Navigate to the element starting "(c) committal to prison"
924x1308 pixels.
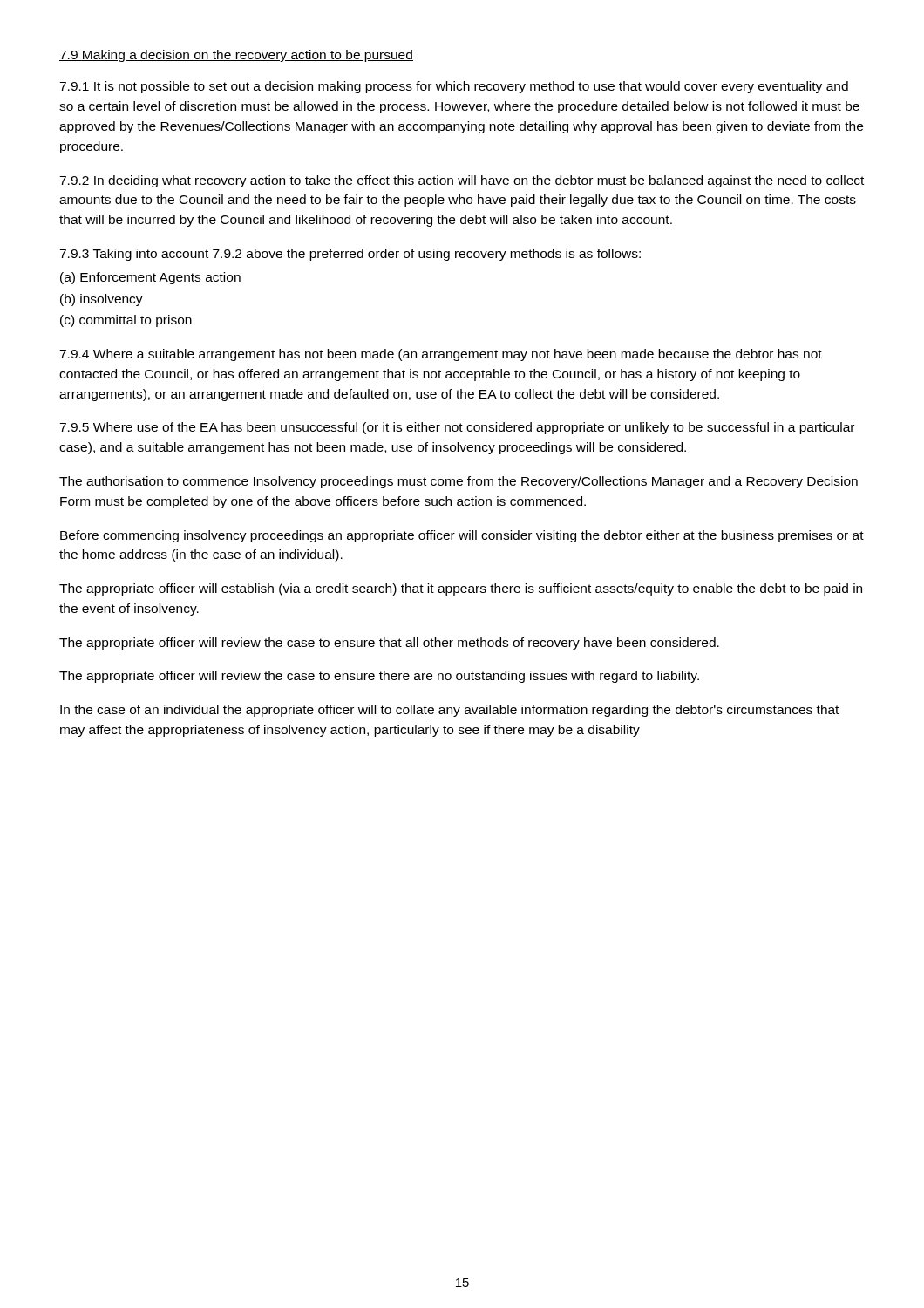pos(126,320)
